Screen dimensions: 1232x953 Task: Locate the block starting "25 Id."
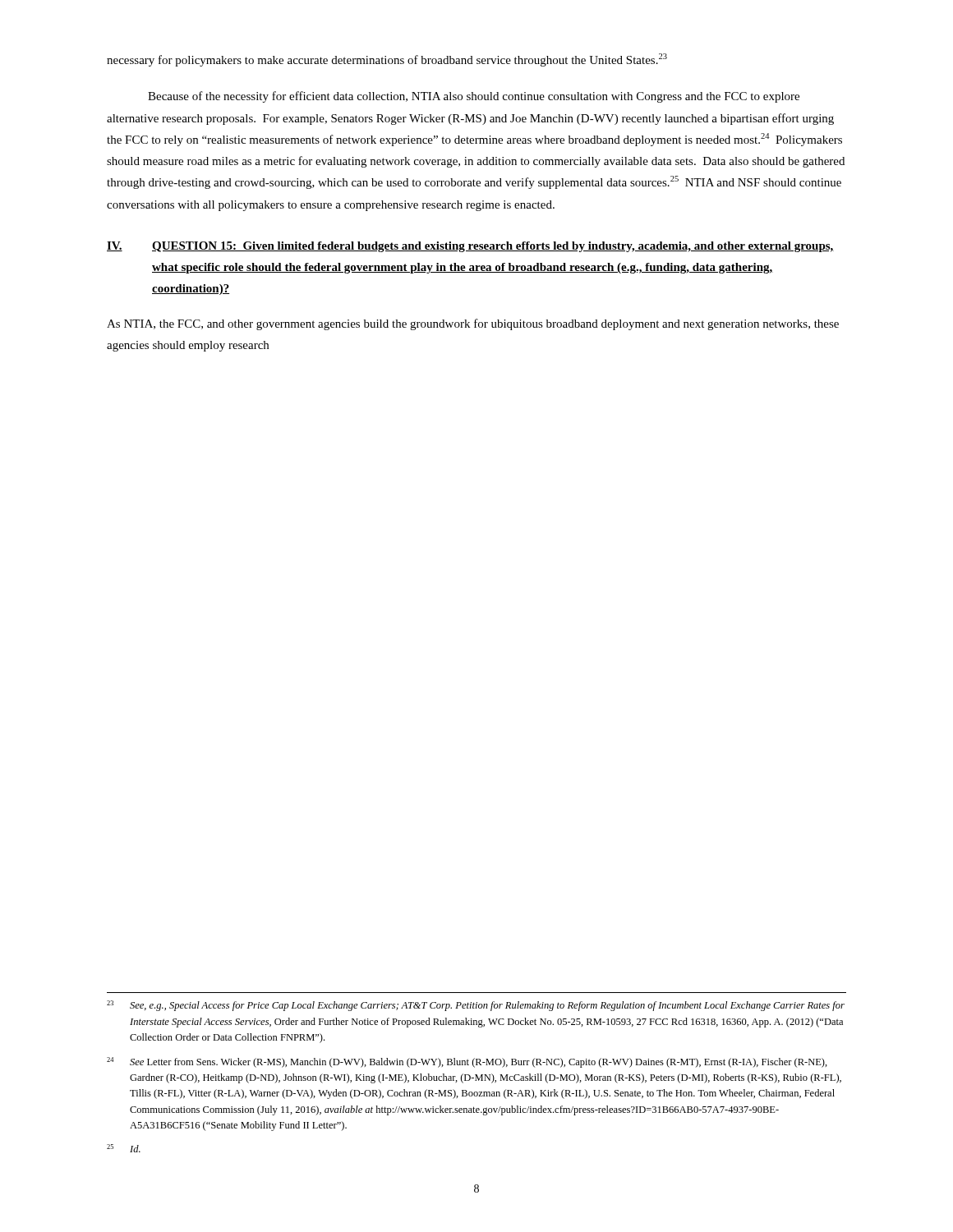135,1148
